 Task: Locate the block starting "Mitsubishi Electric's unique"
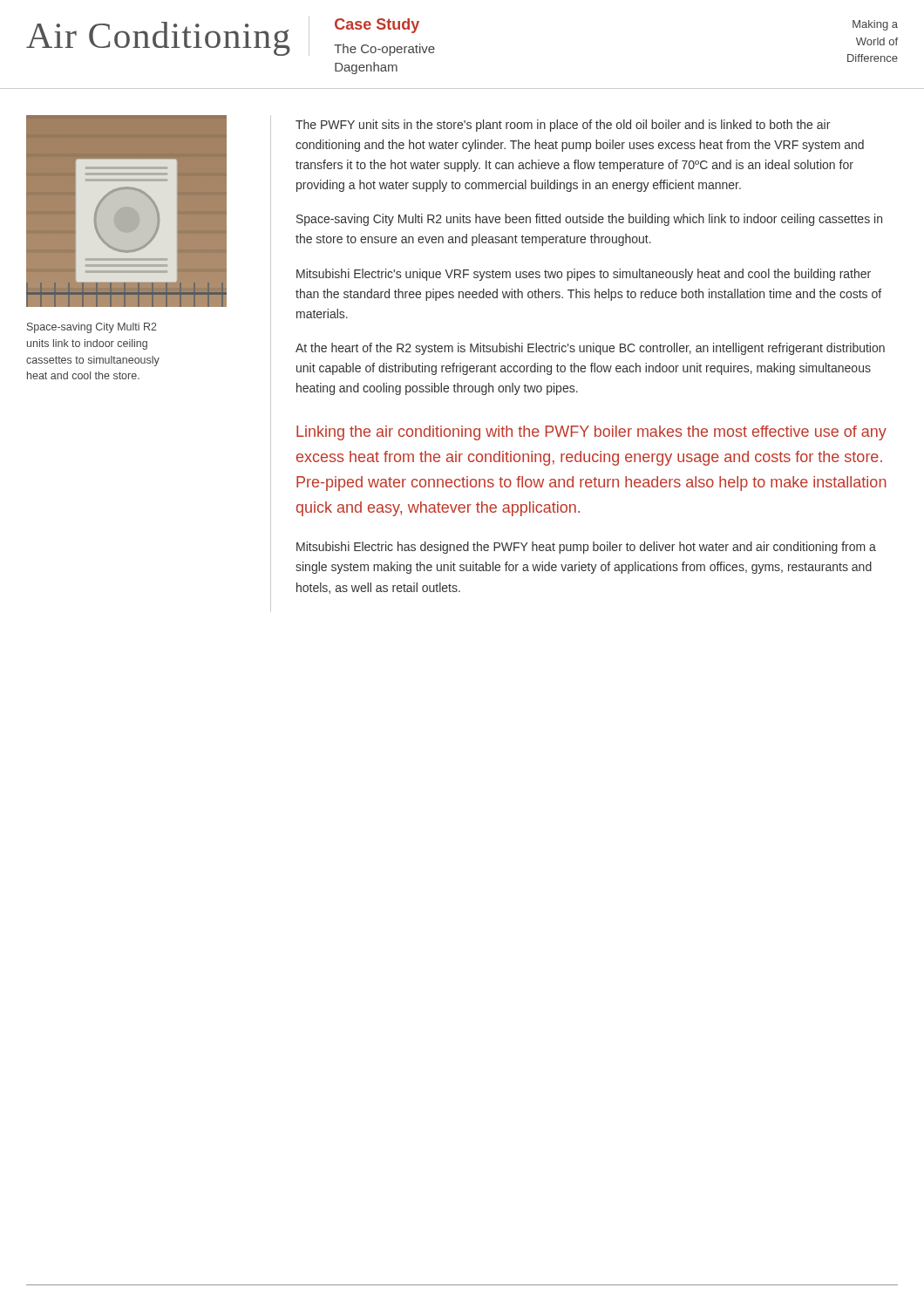[588, 294]
